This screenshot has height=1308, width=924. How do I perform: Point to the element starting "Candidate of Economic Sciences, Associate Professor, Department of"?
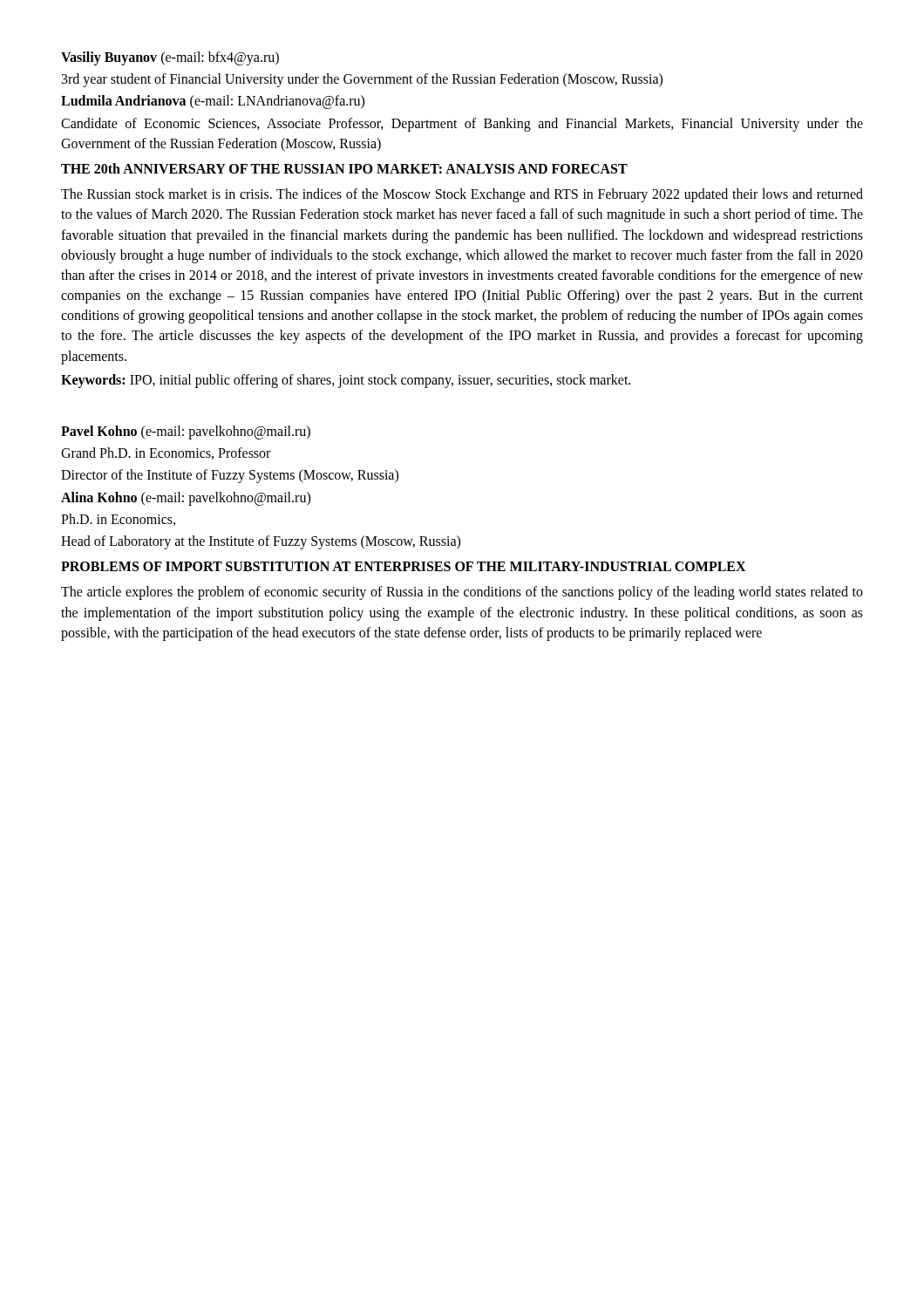462,133
